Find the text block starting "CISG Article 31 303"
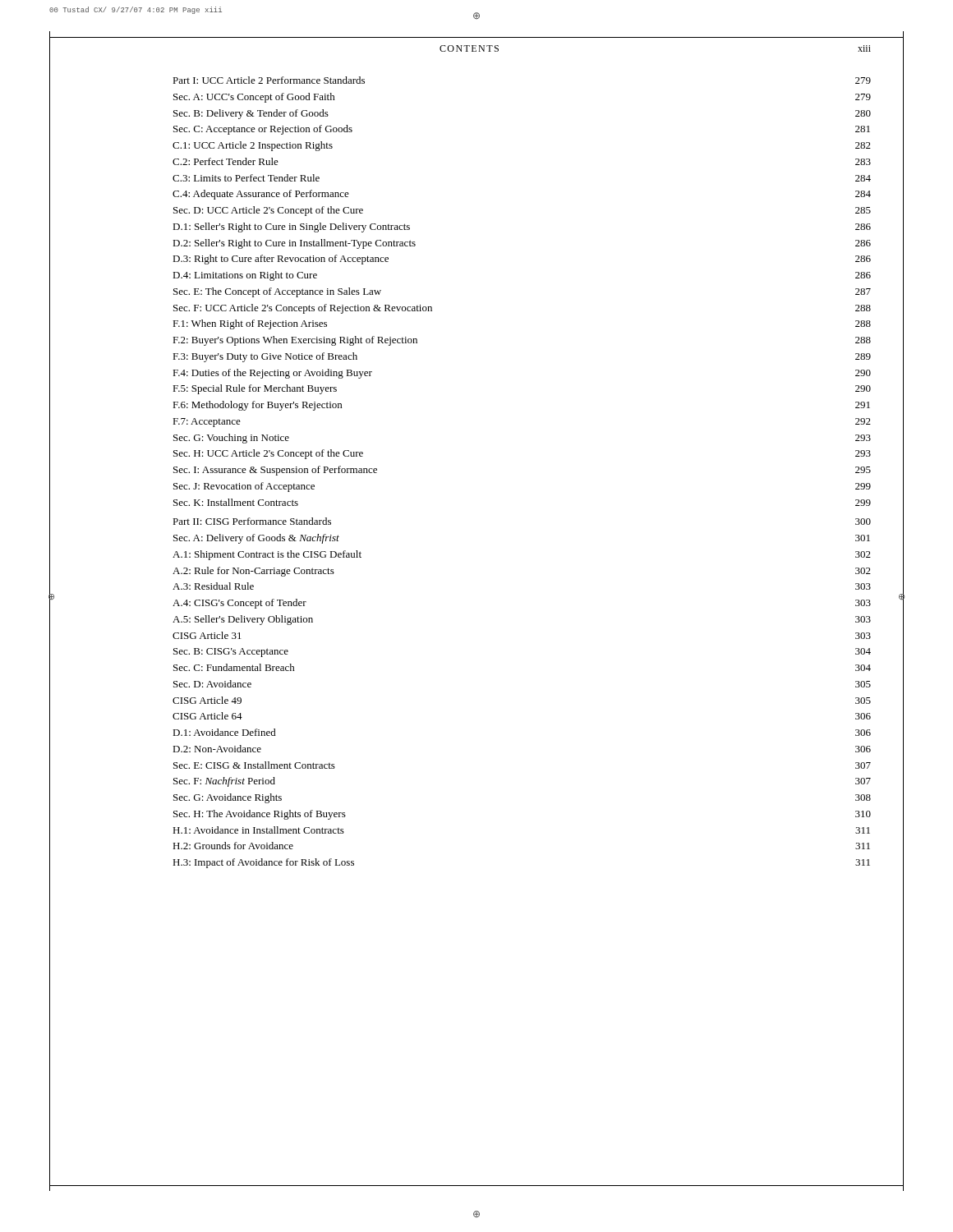The width and height of the screenshot is (953, 1232). pyautogui.click(x=210, y=635)
